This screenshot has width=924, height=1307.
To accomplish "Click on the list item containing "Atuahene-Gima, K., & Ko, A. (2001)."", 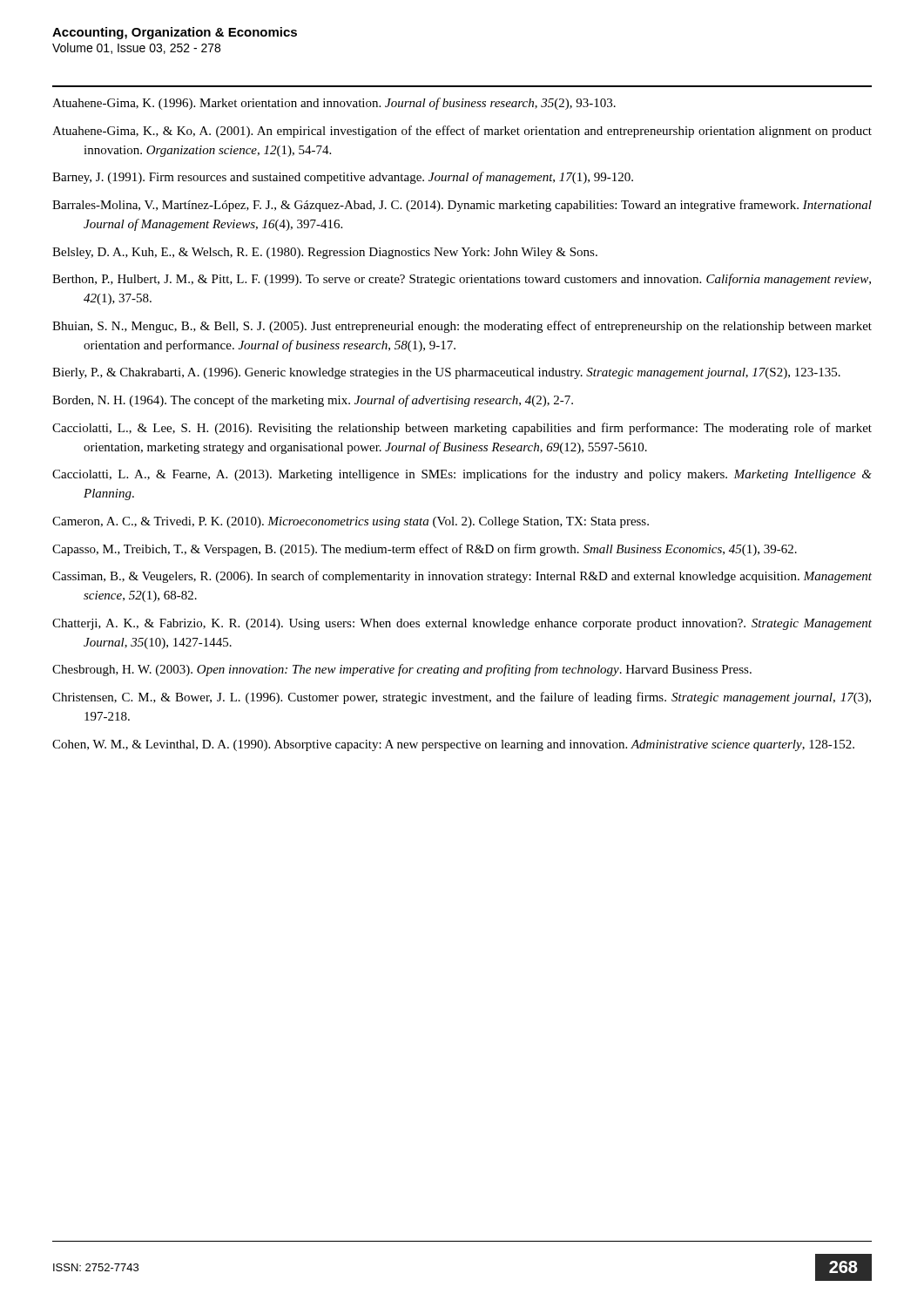I will (x=462, y=140).
